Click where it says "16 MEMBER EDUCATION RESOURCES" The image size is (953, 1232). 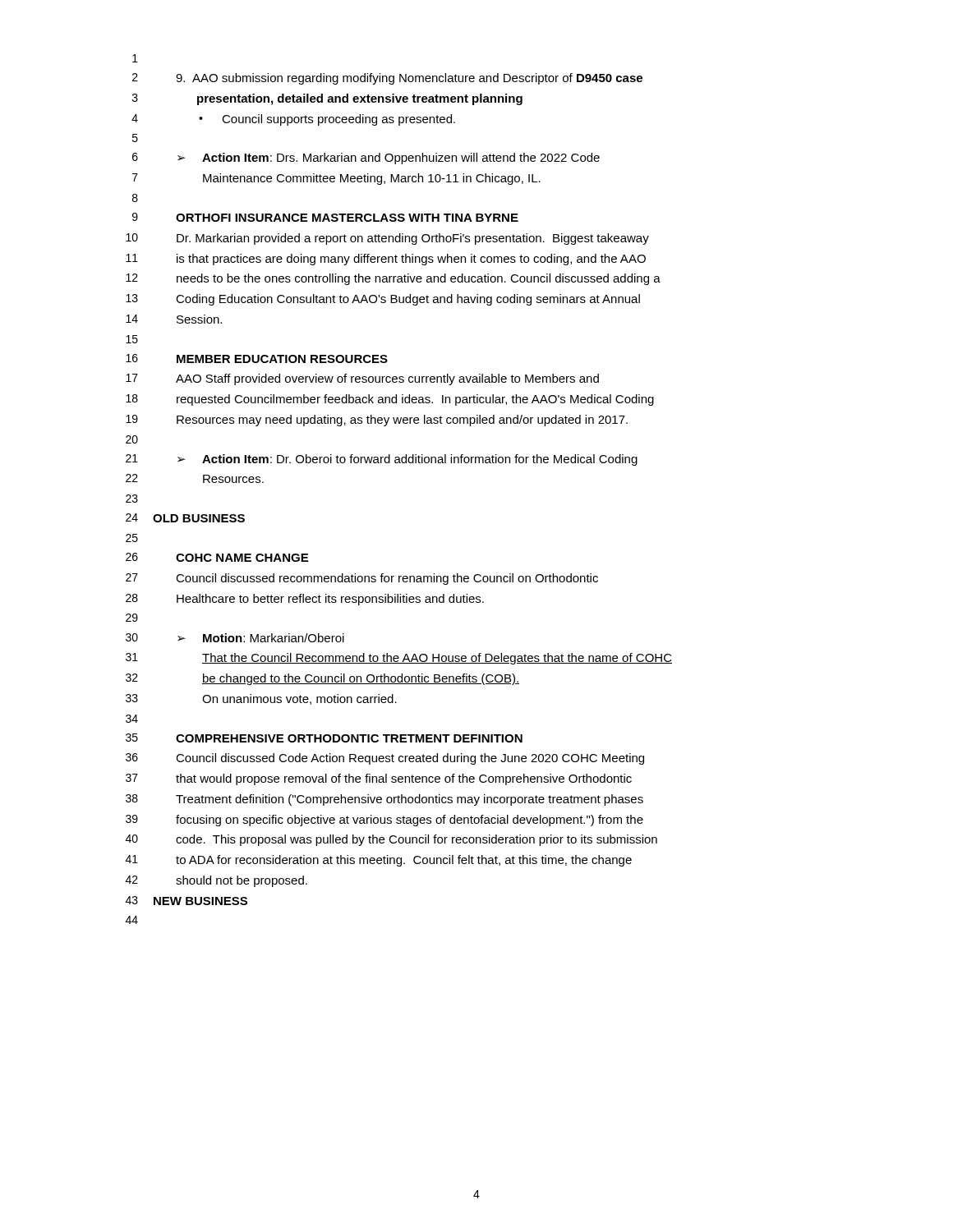tap(257, 359)
